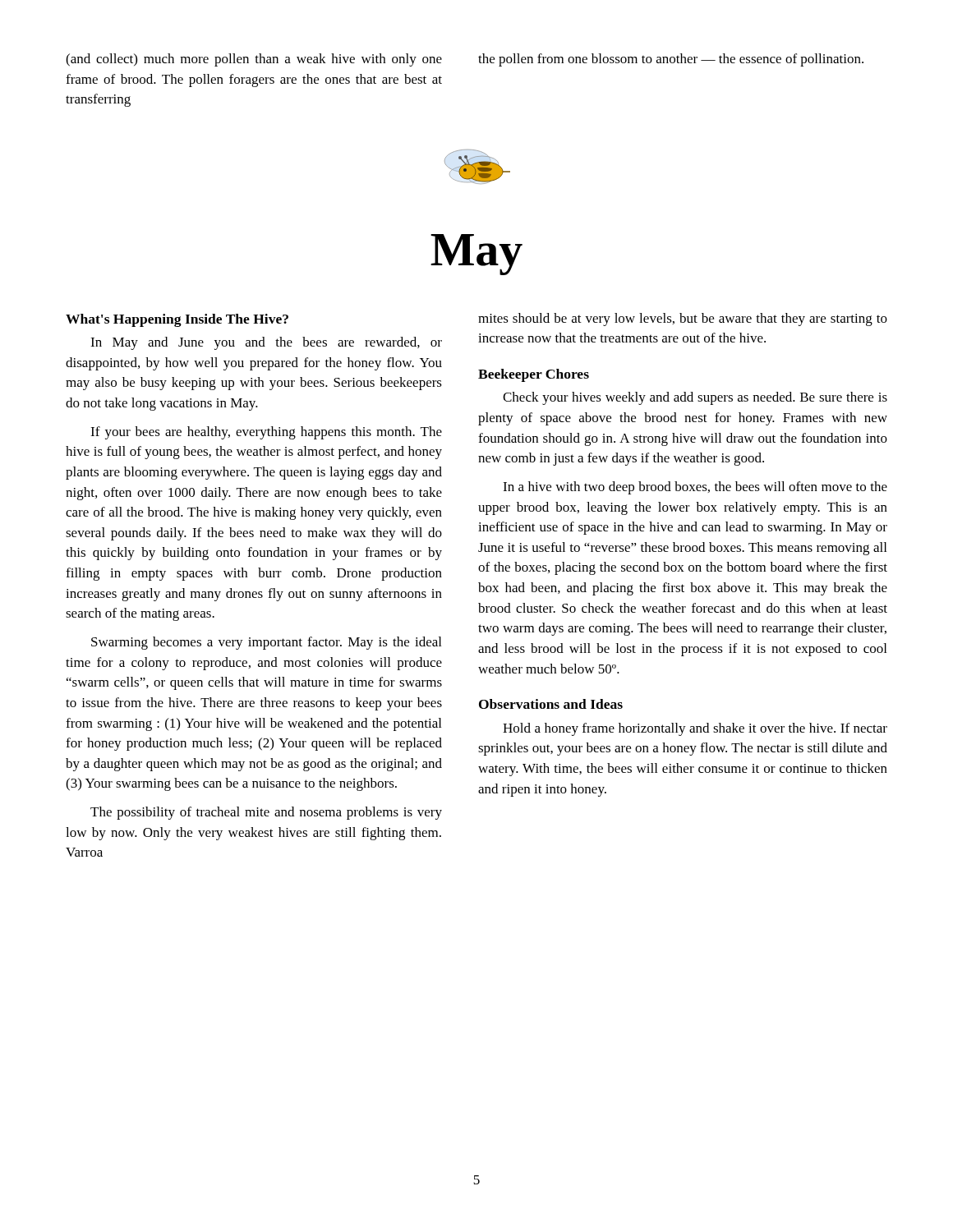Select the text block with the text "mites should be at very low levels,"

tap(683, 328)
